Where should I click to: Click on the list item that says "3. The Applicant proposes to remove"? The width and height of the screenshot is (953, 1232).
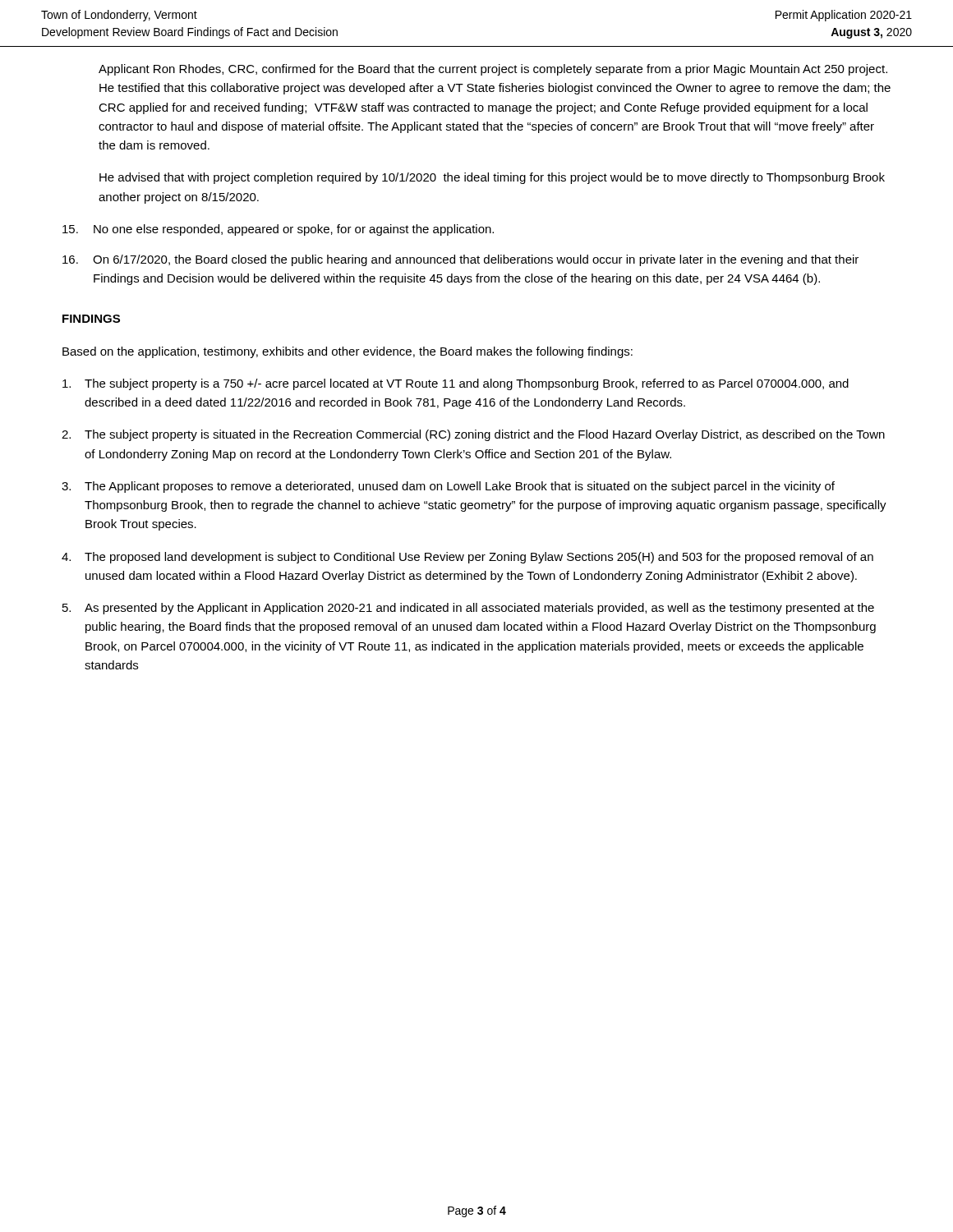tap(476, 505)
